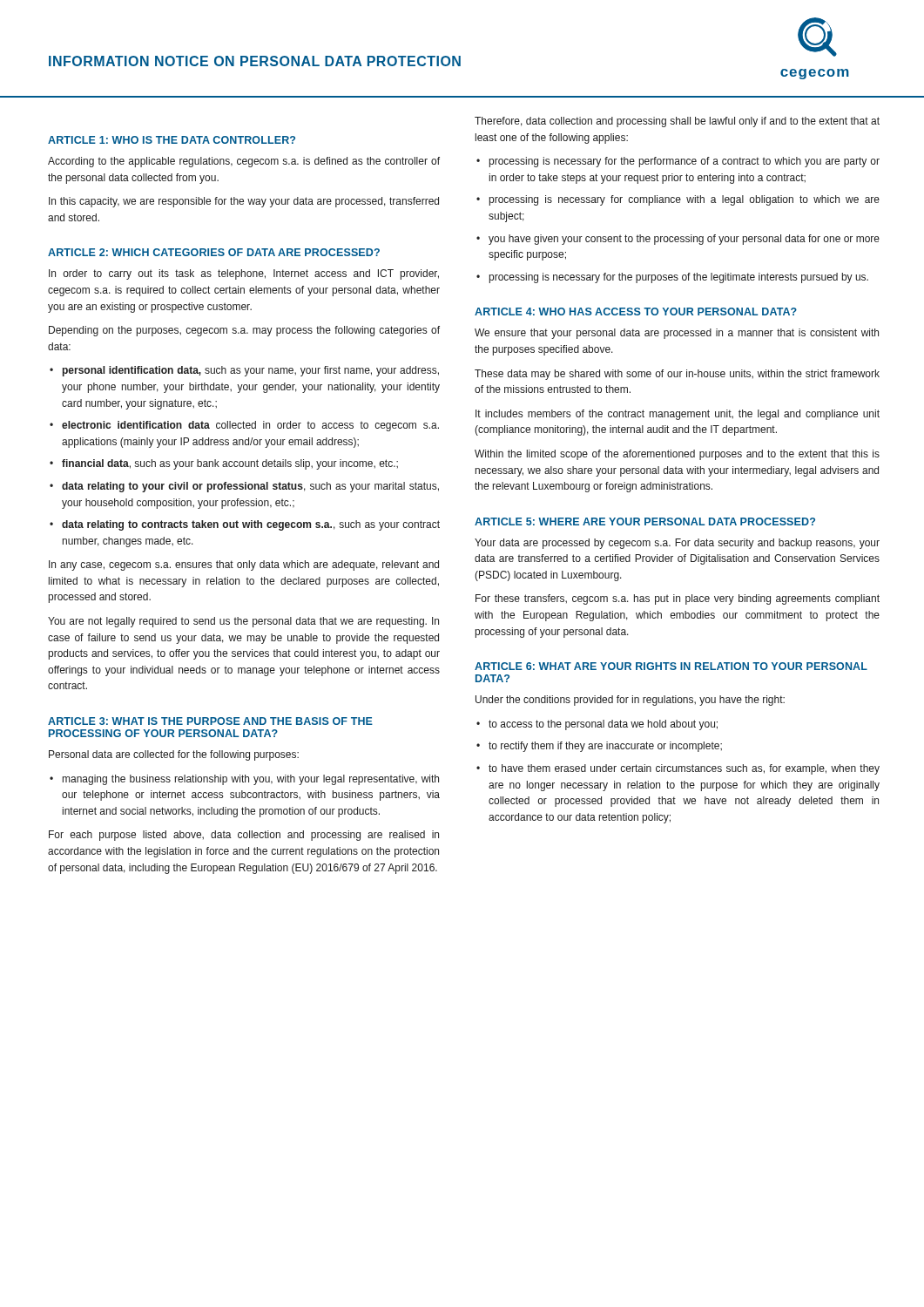
Task: Locate the section header that opens with "ARTICLE 4: WHO HAS ACCESS TO YOUR"
Action: 636,312
